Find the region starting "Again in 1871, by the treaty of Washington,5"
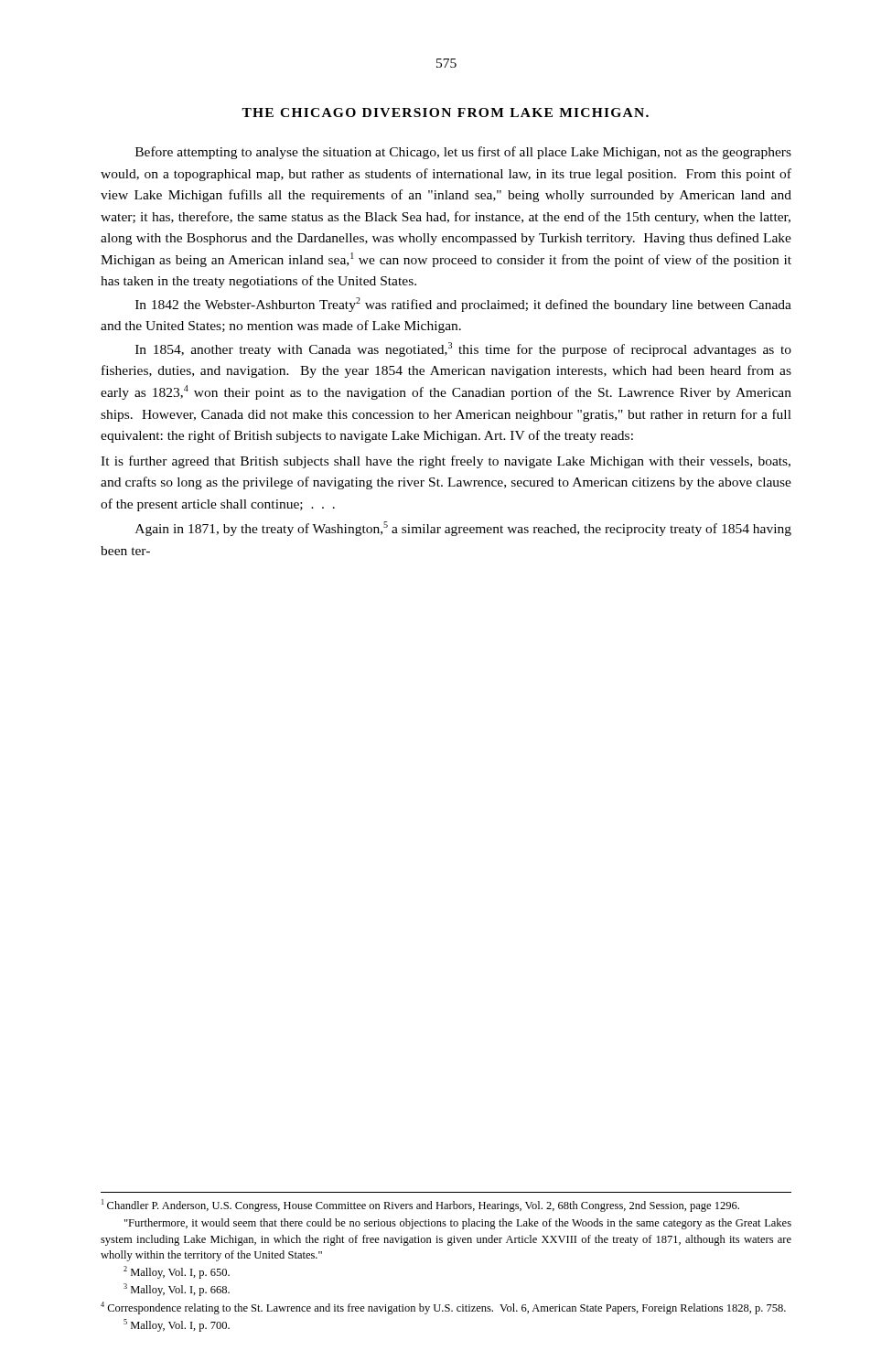Screen dimensions: 1372x892 (446, 539)
